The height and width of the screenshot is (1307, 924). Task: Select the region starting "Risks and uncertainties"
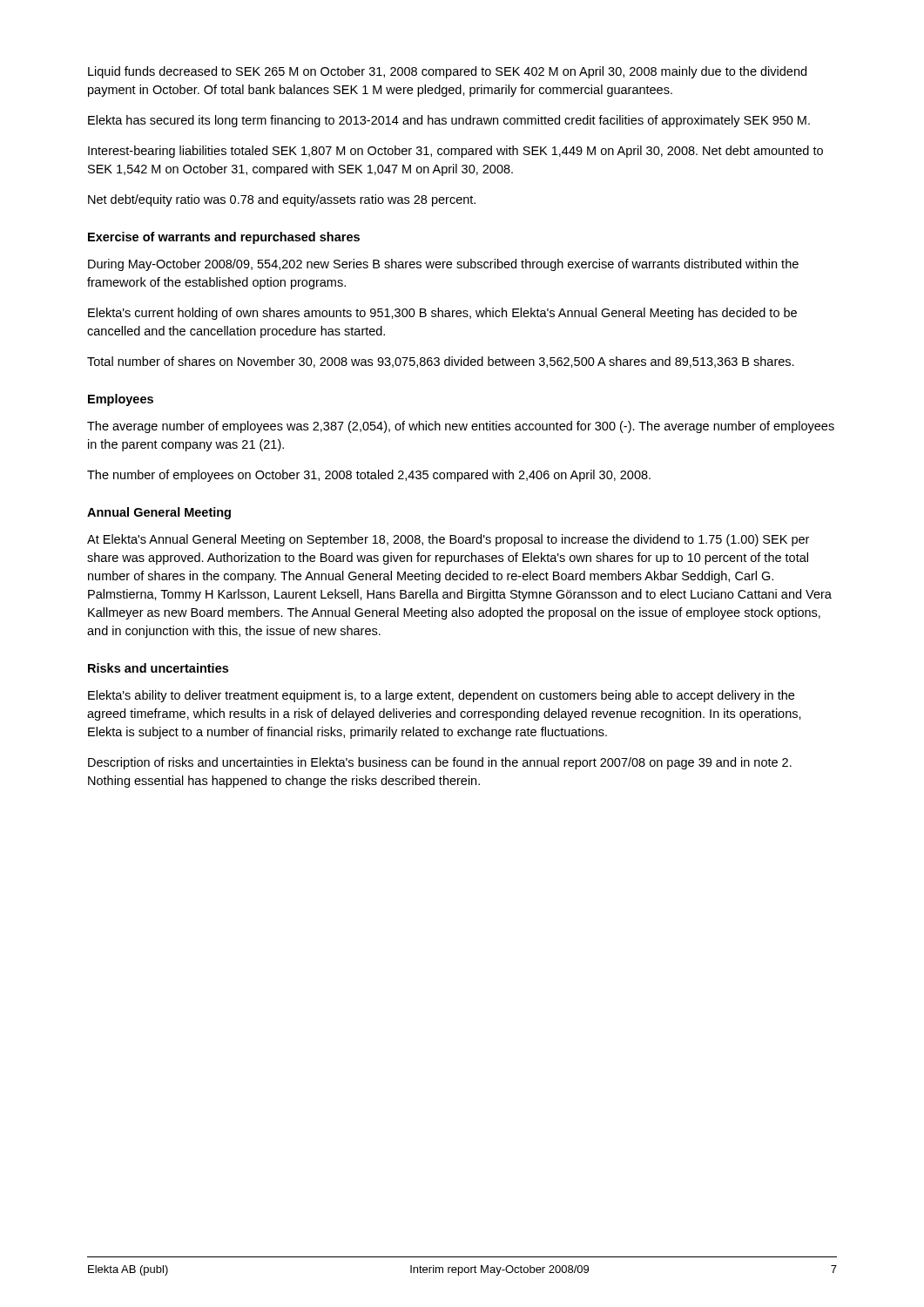point(158,669)
